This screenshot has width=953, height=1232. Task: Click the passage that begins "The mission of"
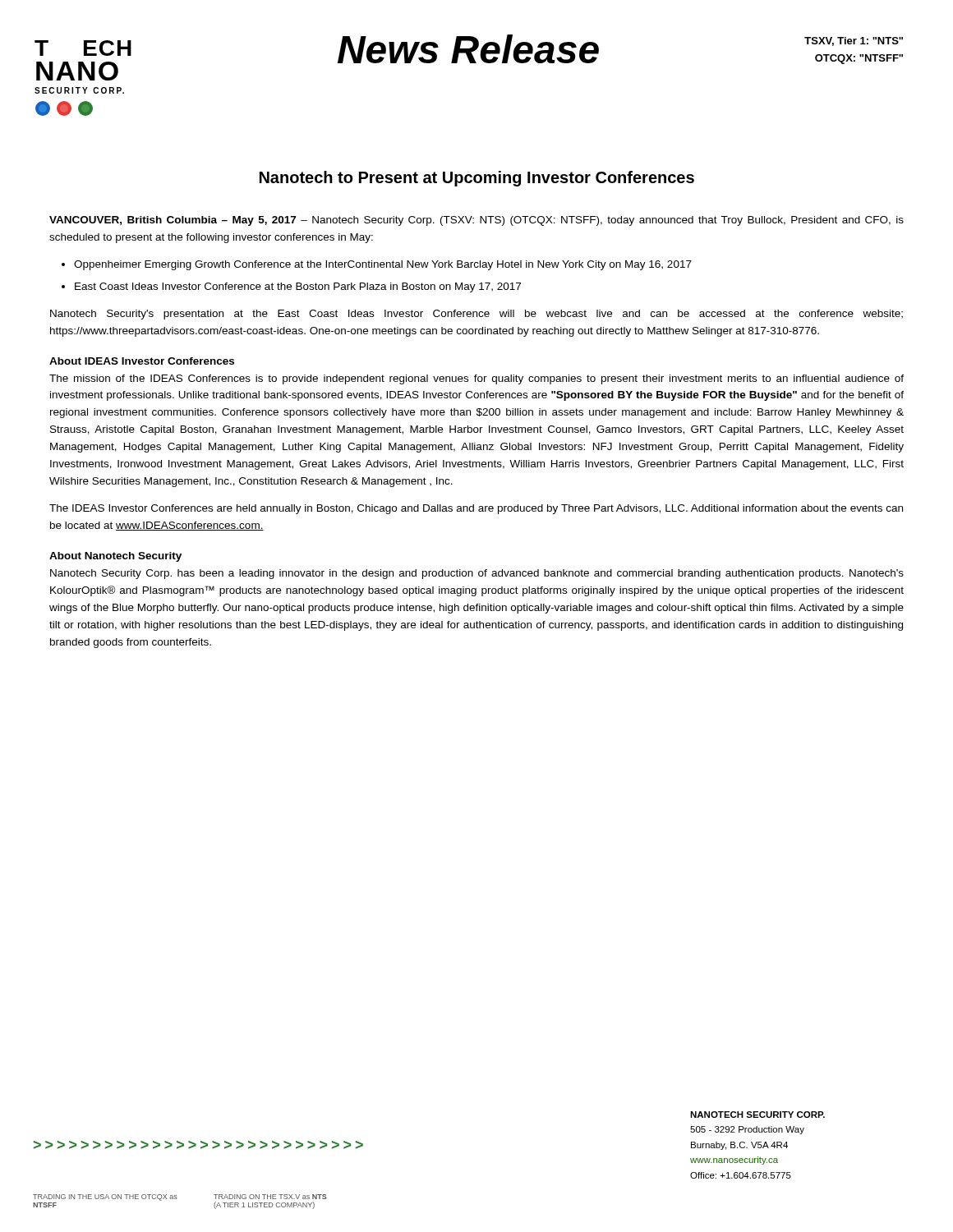(x=476, y=429)
